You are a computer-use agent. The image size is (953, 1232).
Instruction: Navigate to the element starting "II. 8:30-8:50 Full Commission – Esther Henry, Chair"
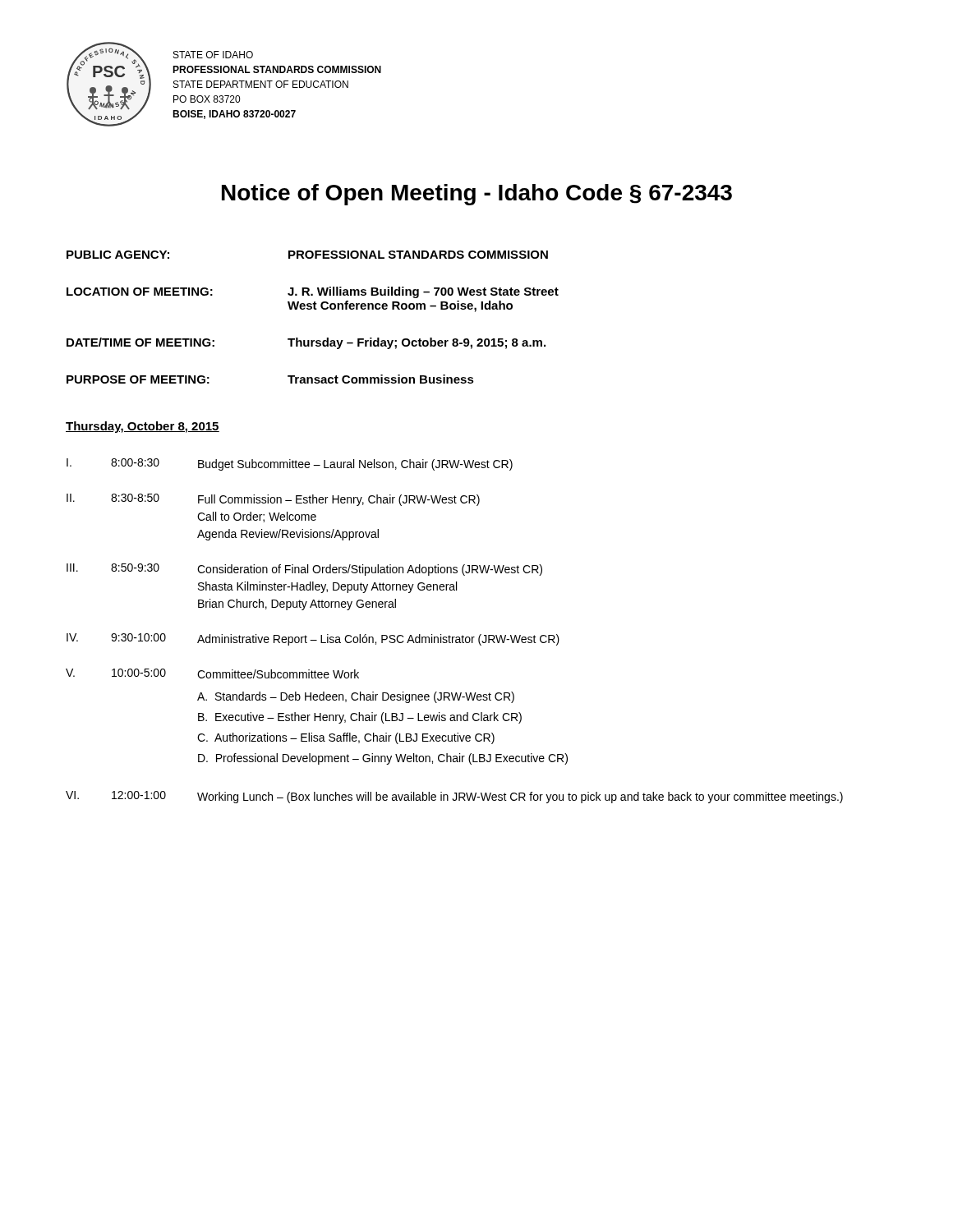[476, 517]
